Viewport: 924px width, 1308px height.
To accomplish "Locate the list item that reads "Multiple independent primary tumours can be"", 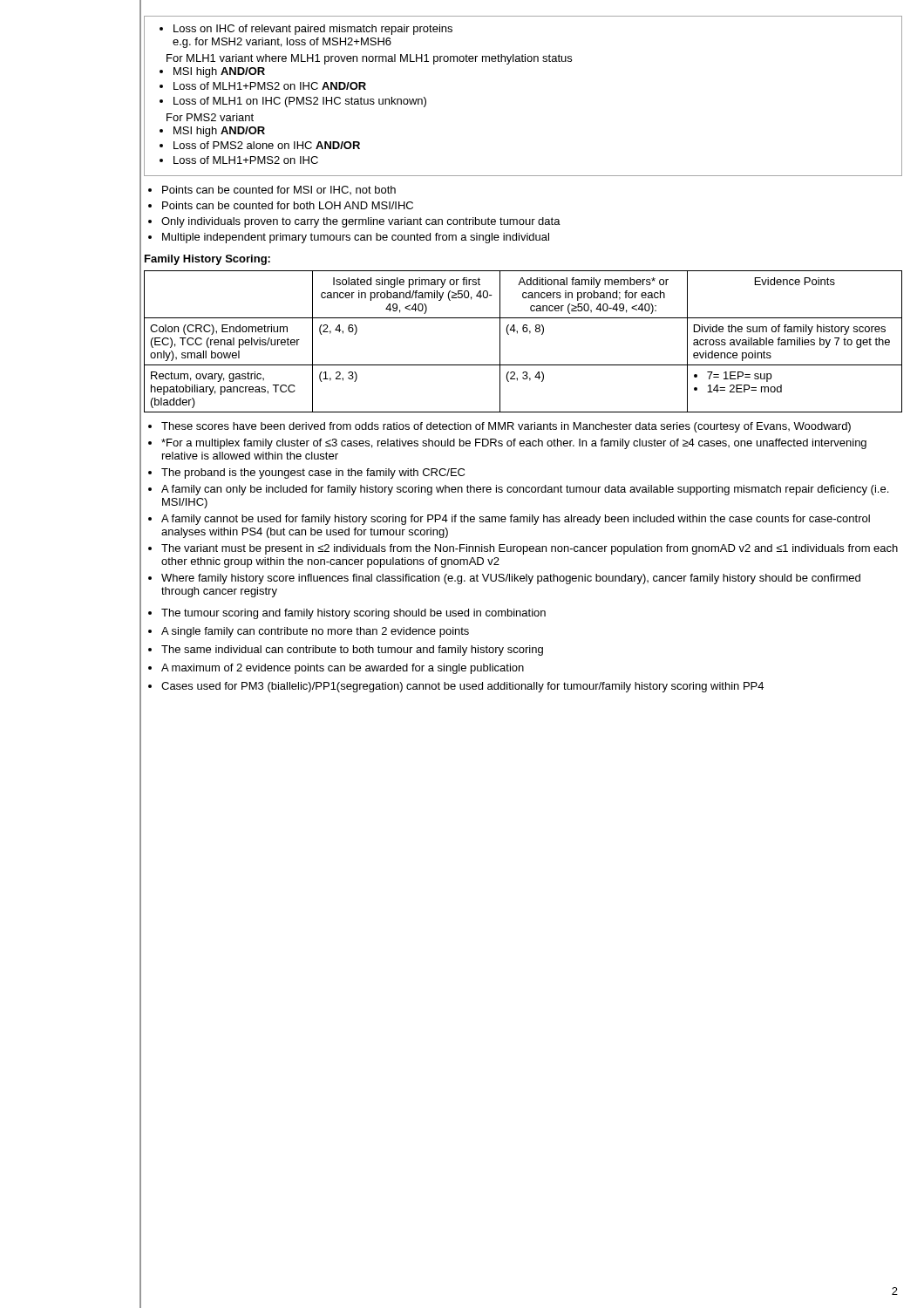I will click(356, 237).
